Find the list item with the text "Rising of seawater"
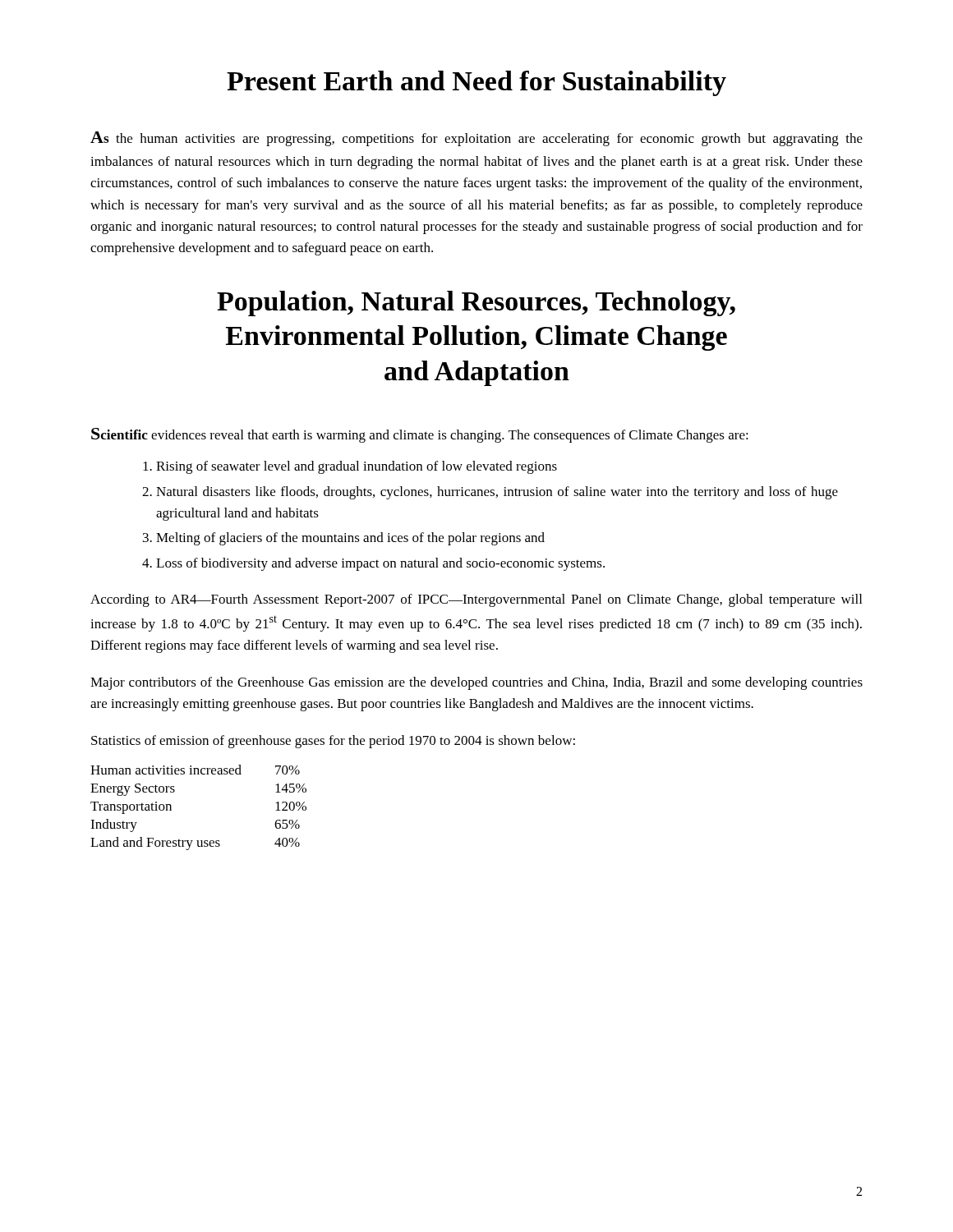953x1232 pixels. tap(357, 466)
